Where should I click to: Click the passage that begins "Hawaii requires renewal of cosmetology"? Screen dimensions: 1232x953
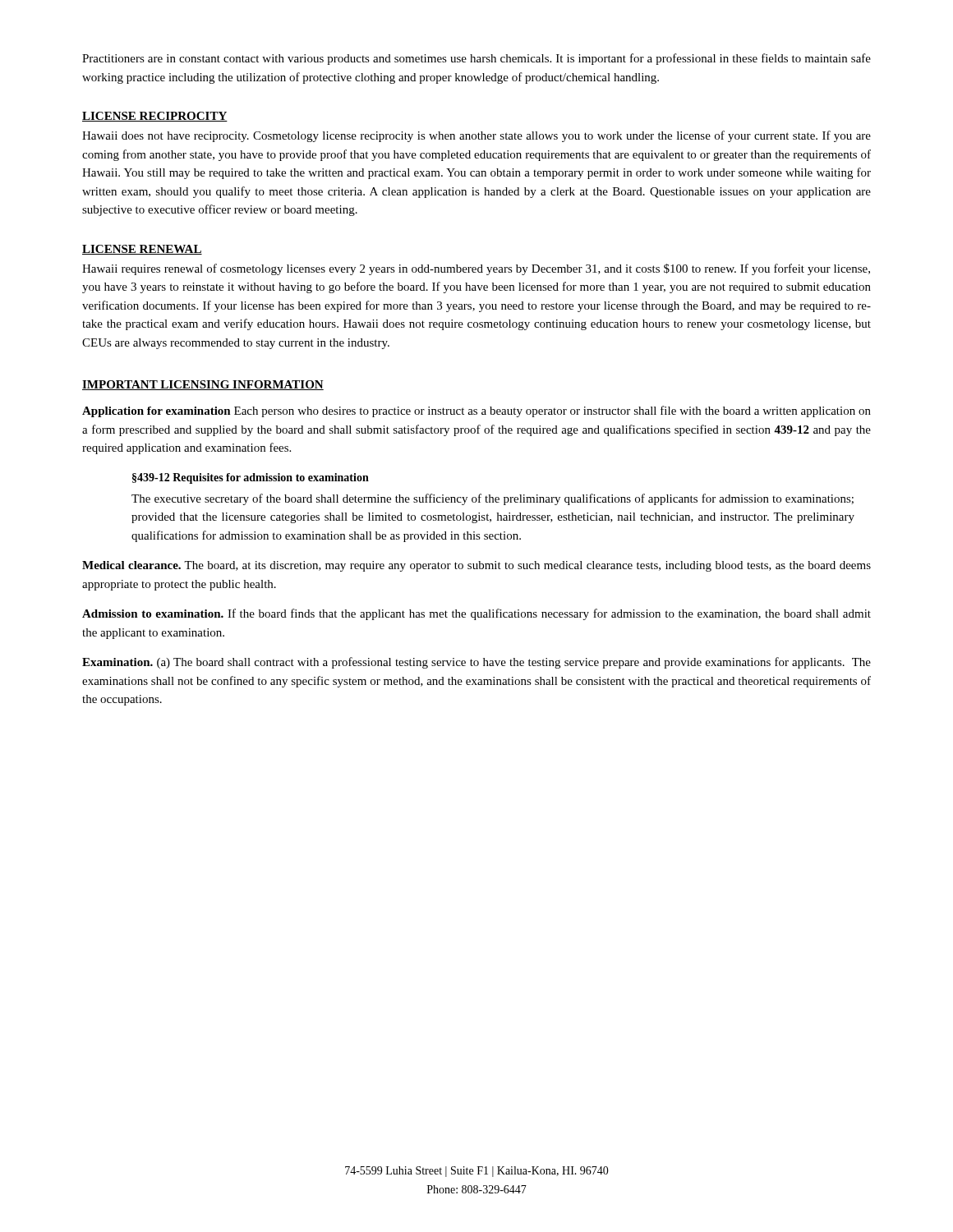coord(476,305)
